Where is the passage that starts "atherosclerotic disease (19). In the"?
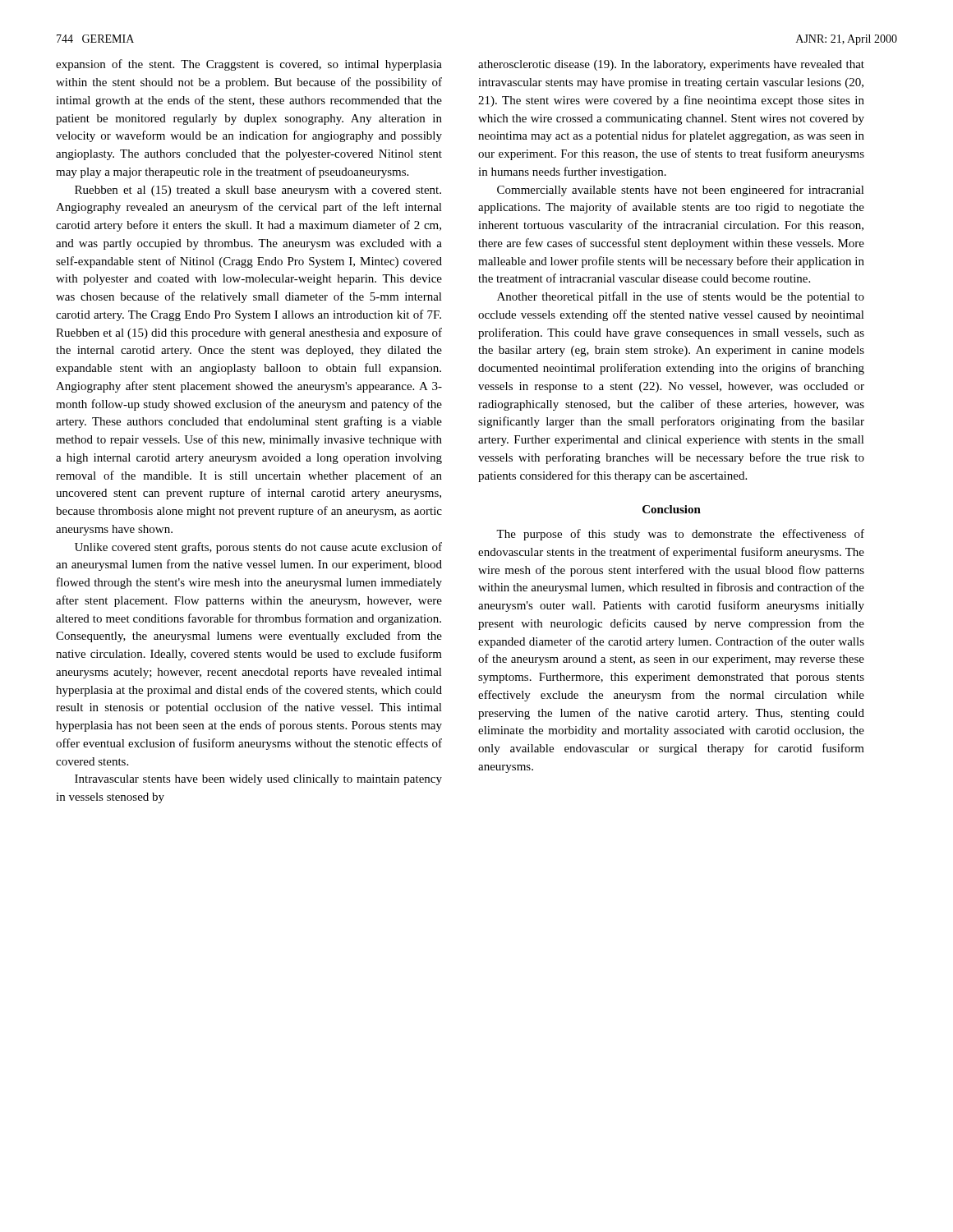Screen dimensions: 1232x953 tap(671, 119)
